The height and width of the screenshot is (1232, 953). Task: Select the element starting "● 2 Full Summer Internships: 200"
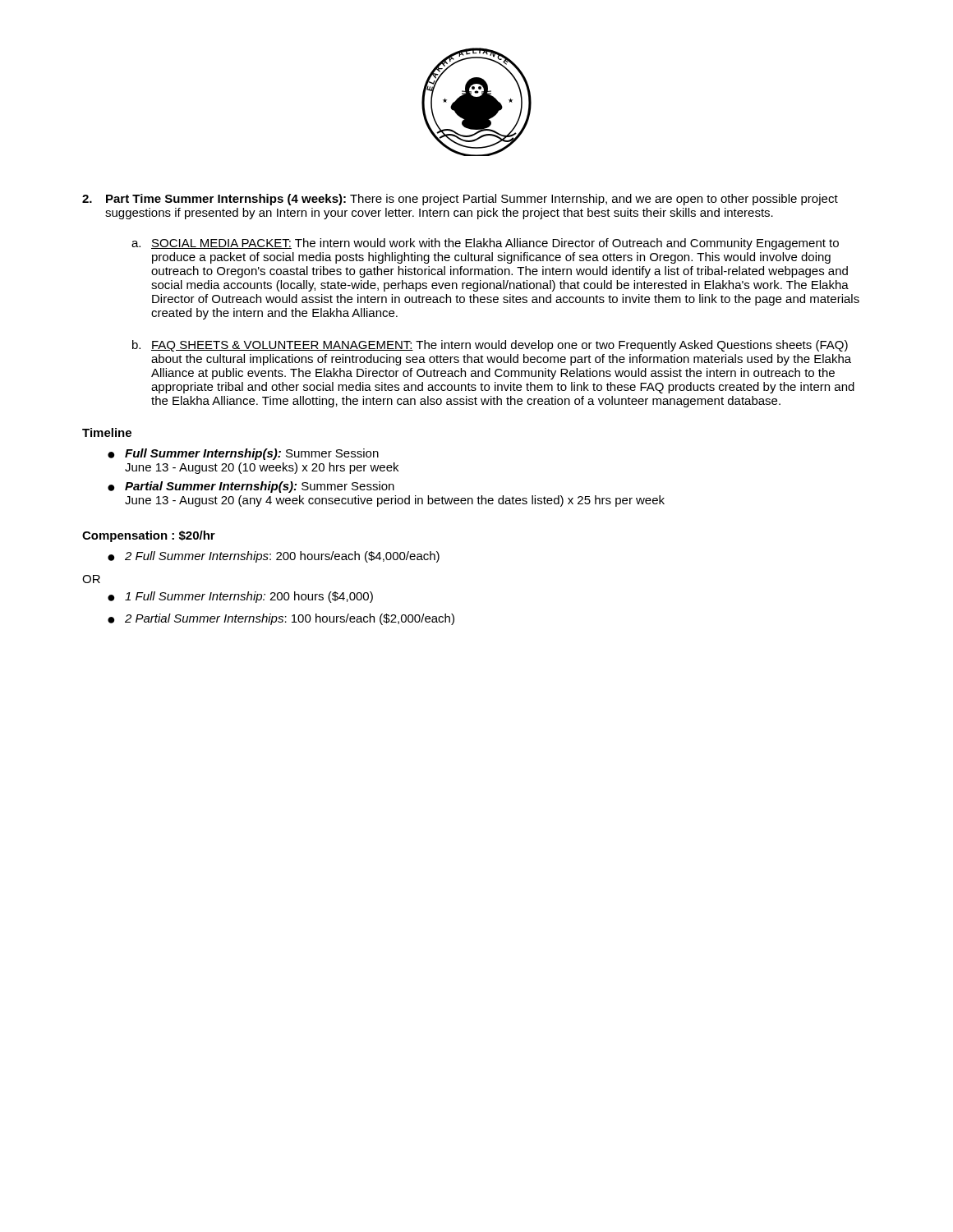[273, 557]
